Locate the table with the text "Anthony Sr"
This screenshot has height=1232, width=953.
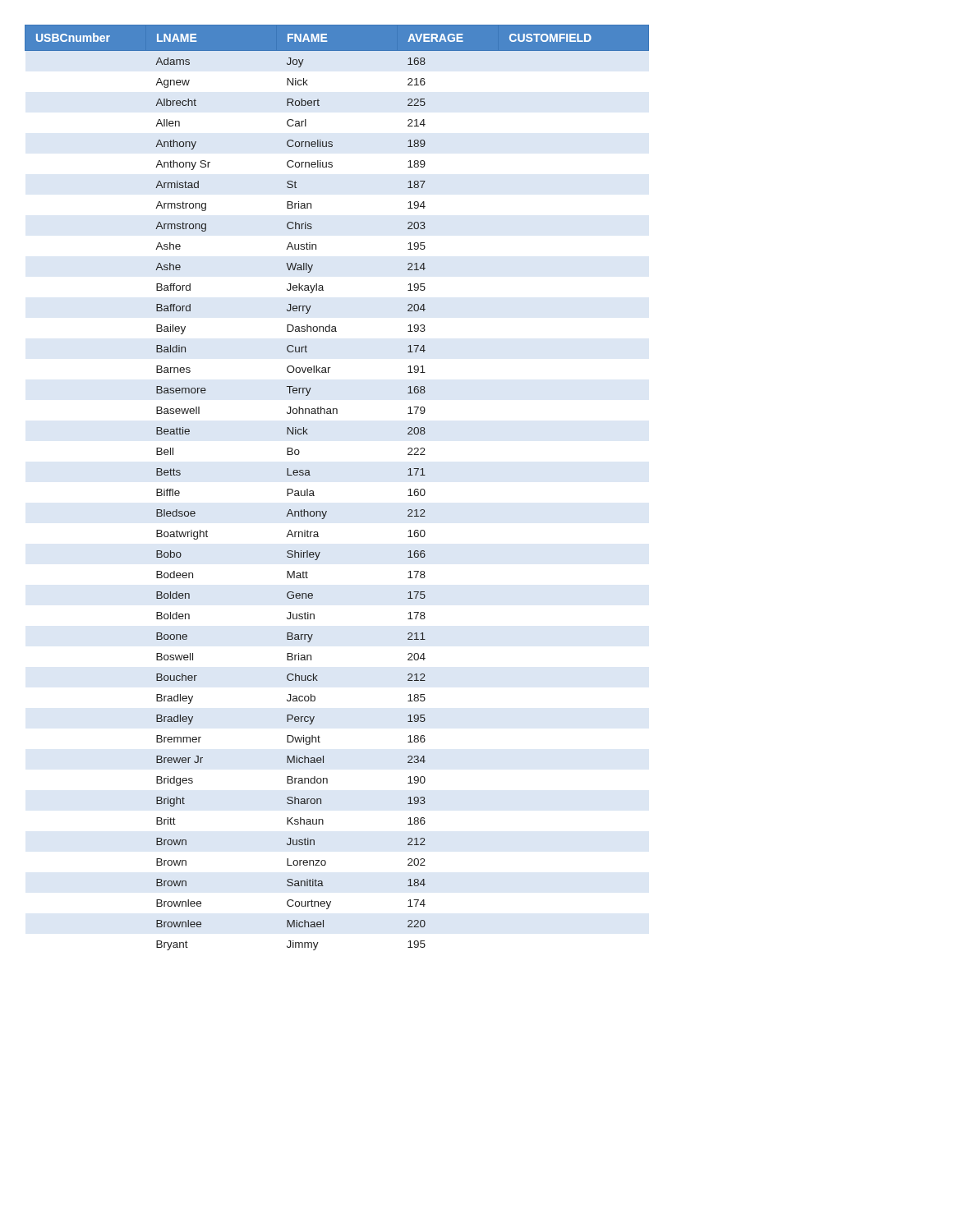tap(476, 490)
